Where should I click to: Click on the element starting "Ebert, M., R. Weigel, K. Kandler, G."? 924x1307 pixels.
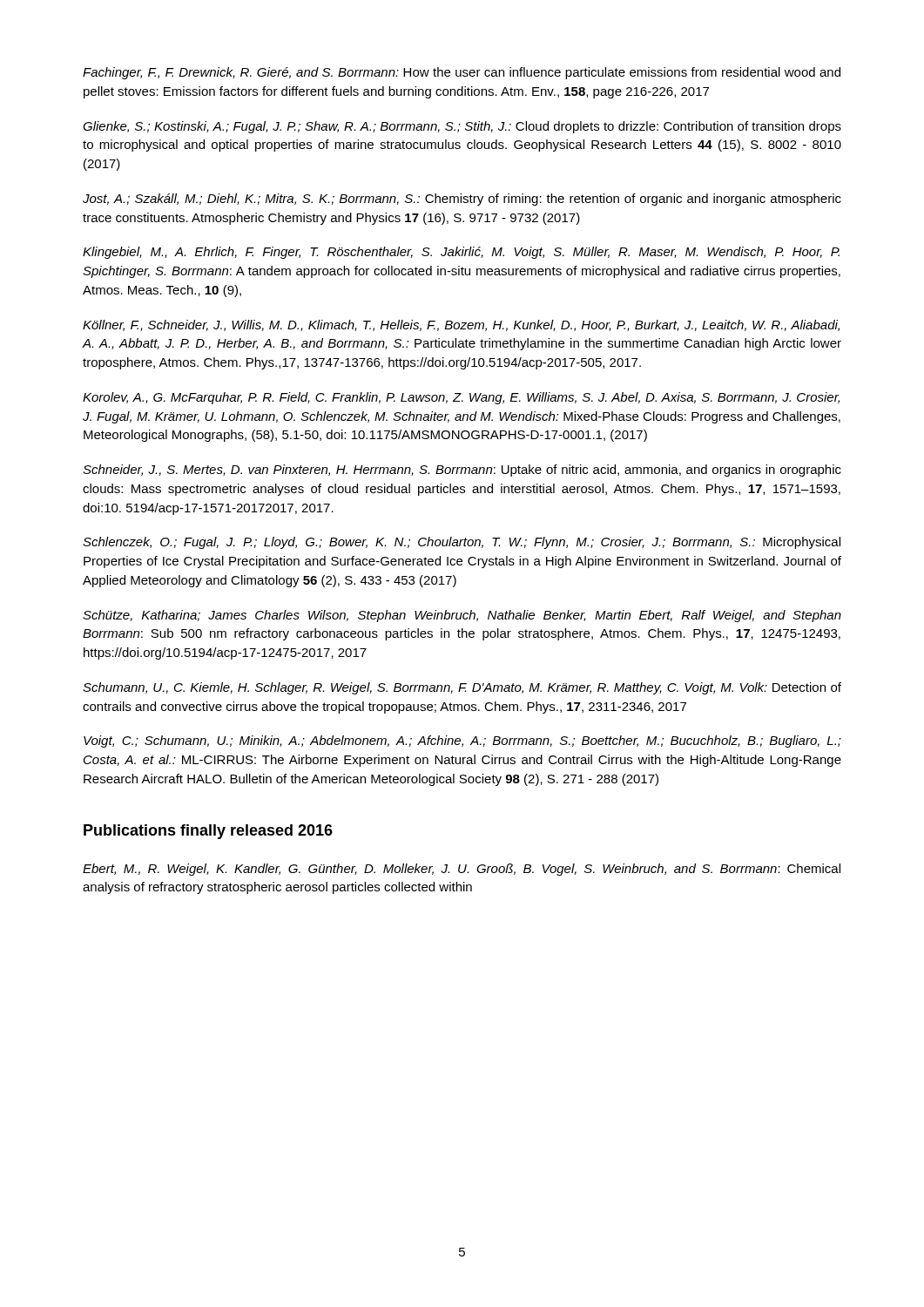[462, 877]
